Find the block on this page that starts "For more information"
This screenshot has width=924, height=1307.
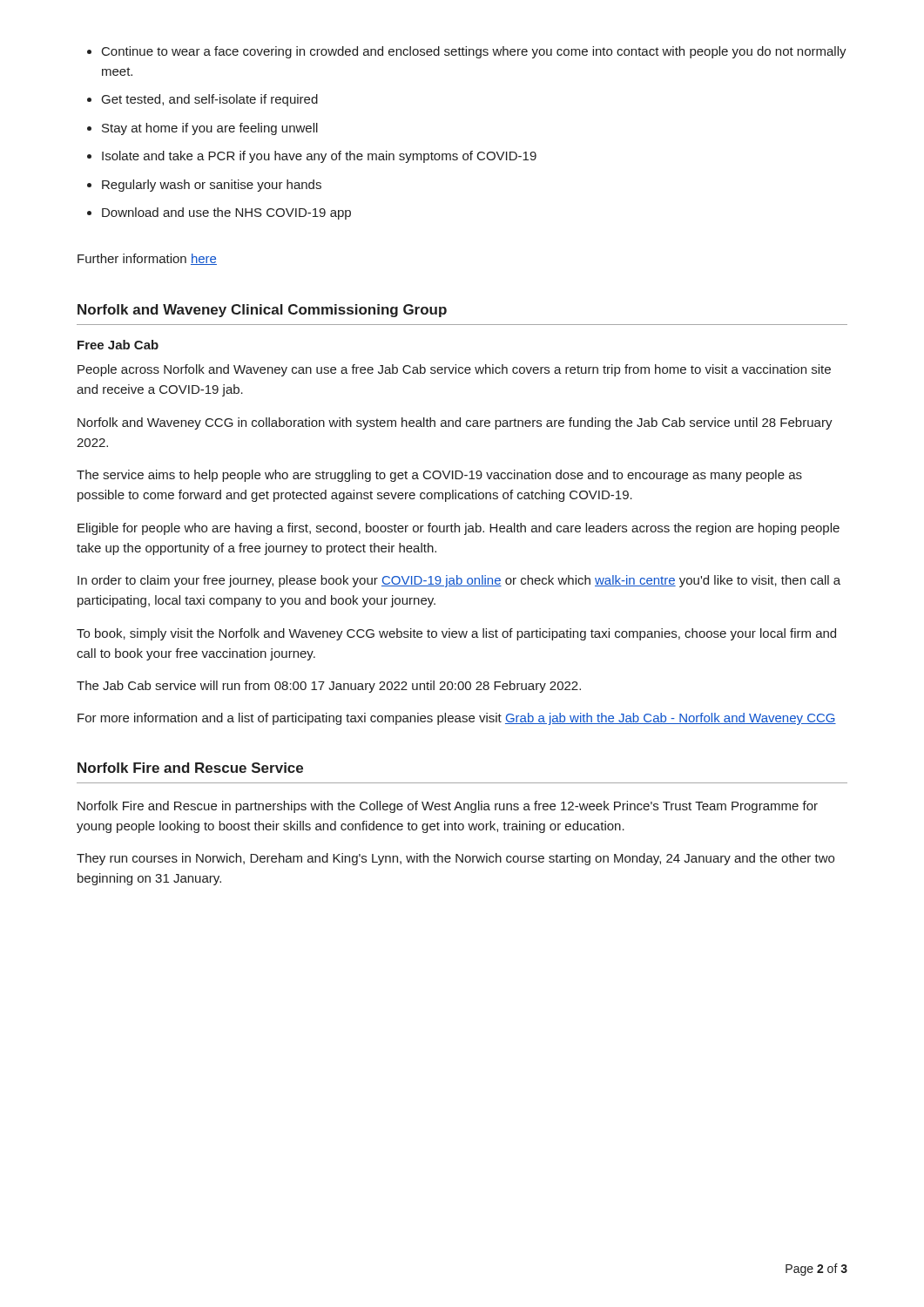(x=456, y=718)
